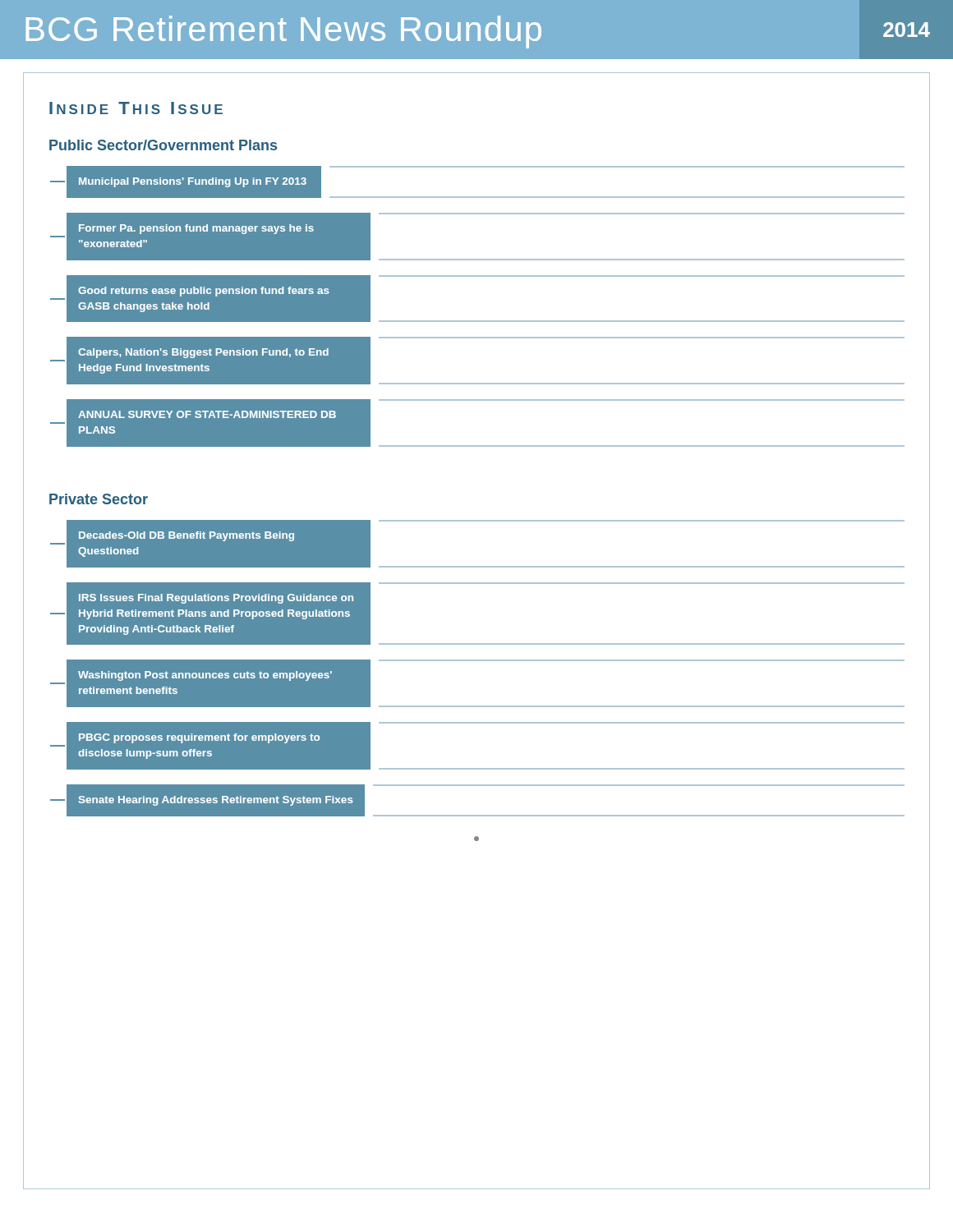Viewport: 953px width, 1232px height.
Task: Click on the list item with the text "Decades-Old DB Benefit Payments Being"
Action: click(476, 544)
